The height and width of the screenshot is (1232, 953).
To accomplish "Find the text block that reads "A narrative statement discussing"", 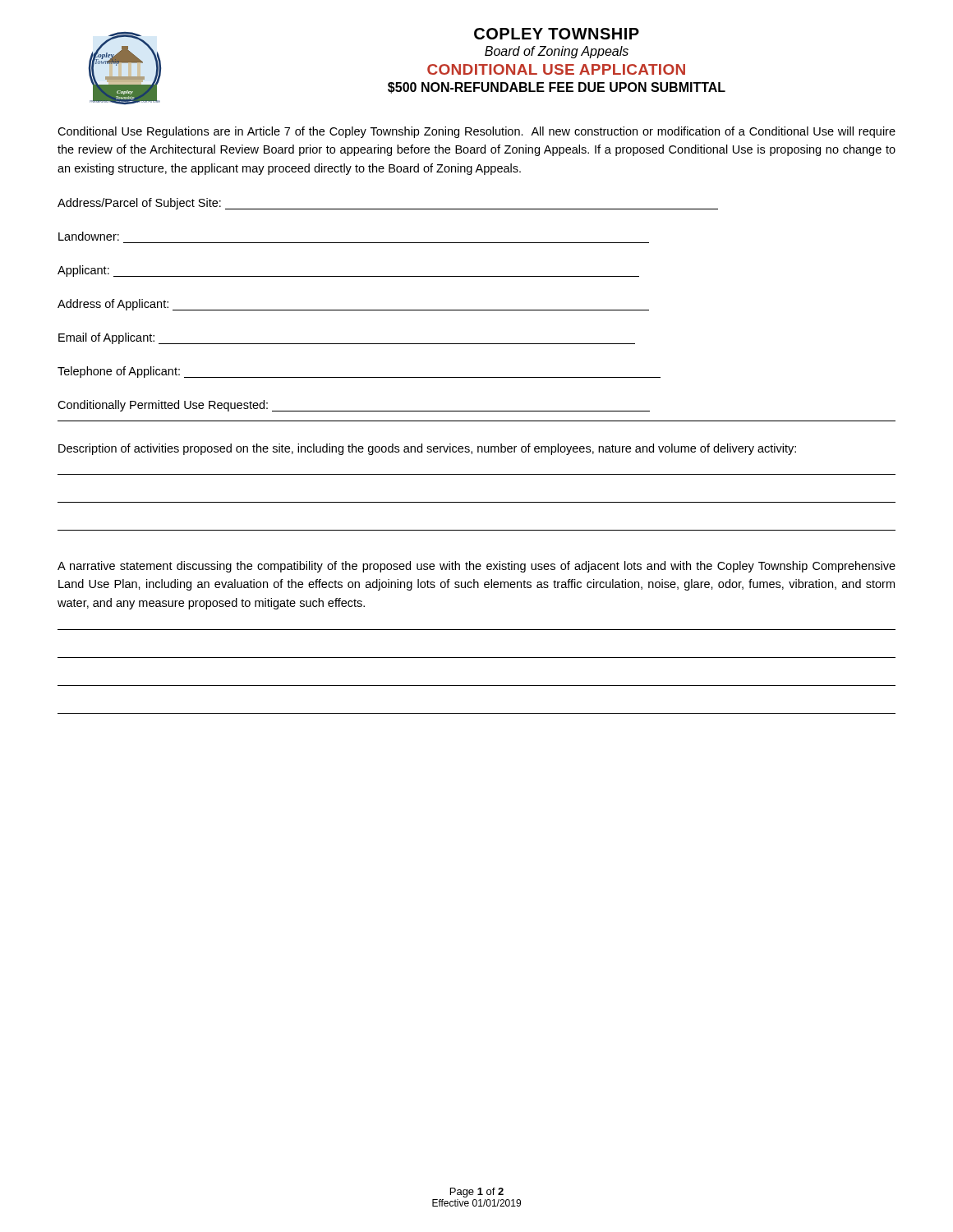I will tap(476, 584).
